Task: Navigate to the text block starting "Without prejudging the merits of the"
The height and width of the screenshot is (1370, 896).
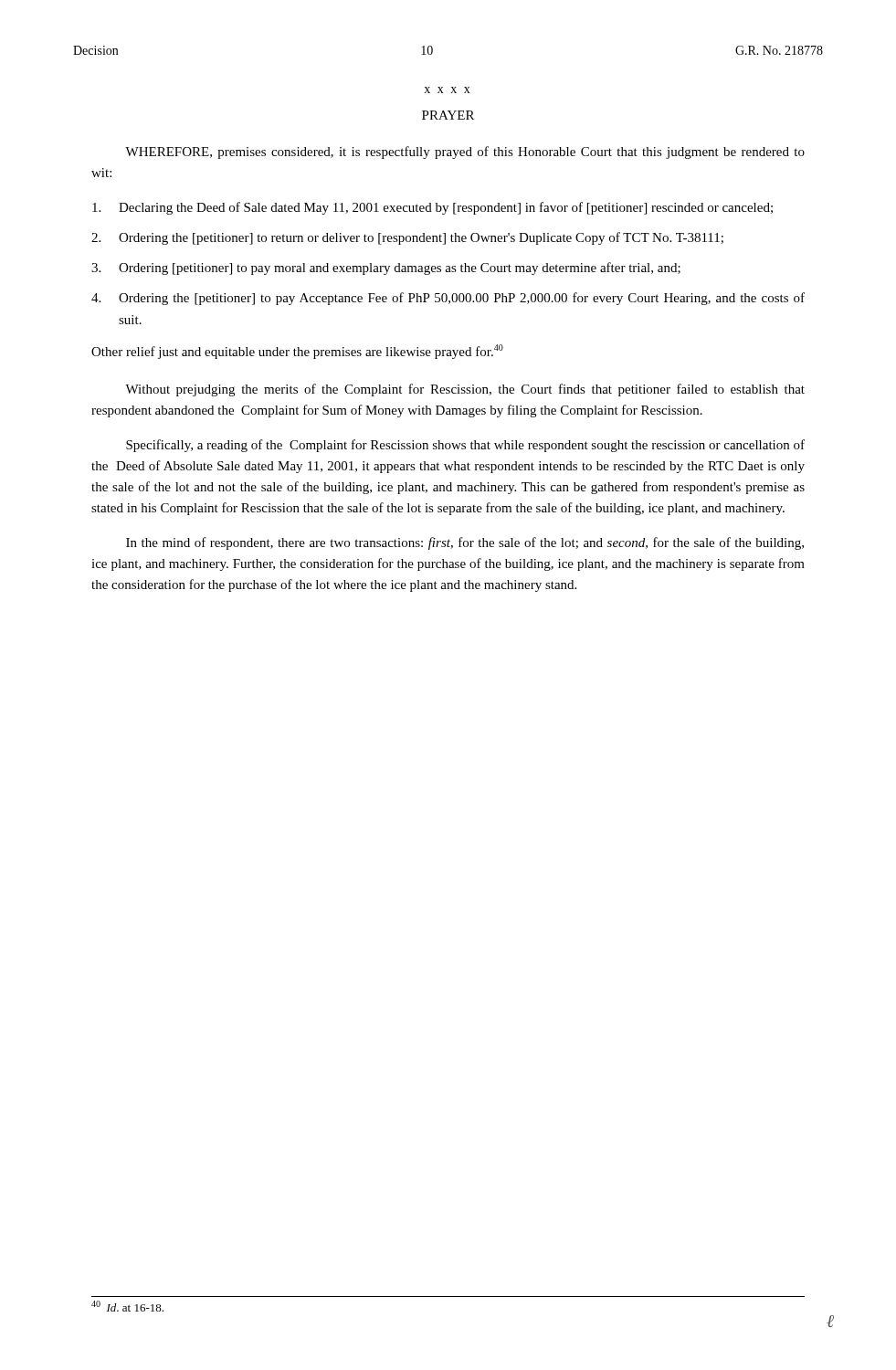Action: tap(448, 400)
